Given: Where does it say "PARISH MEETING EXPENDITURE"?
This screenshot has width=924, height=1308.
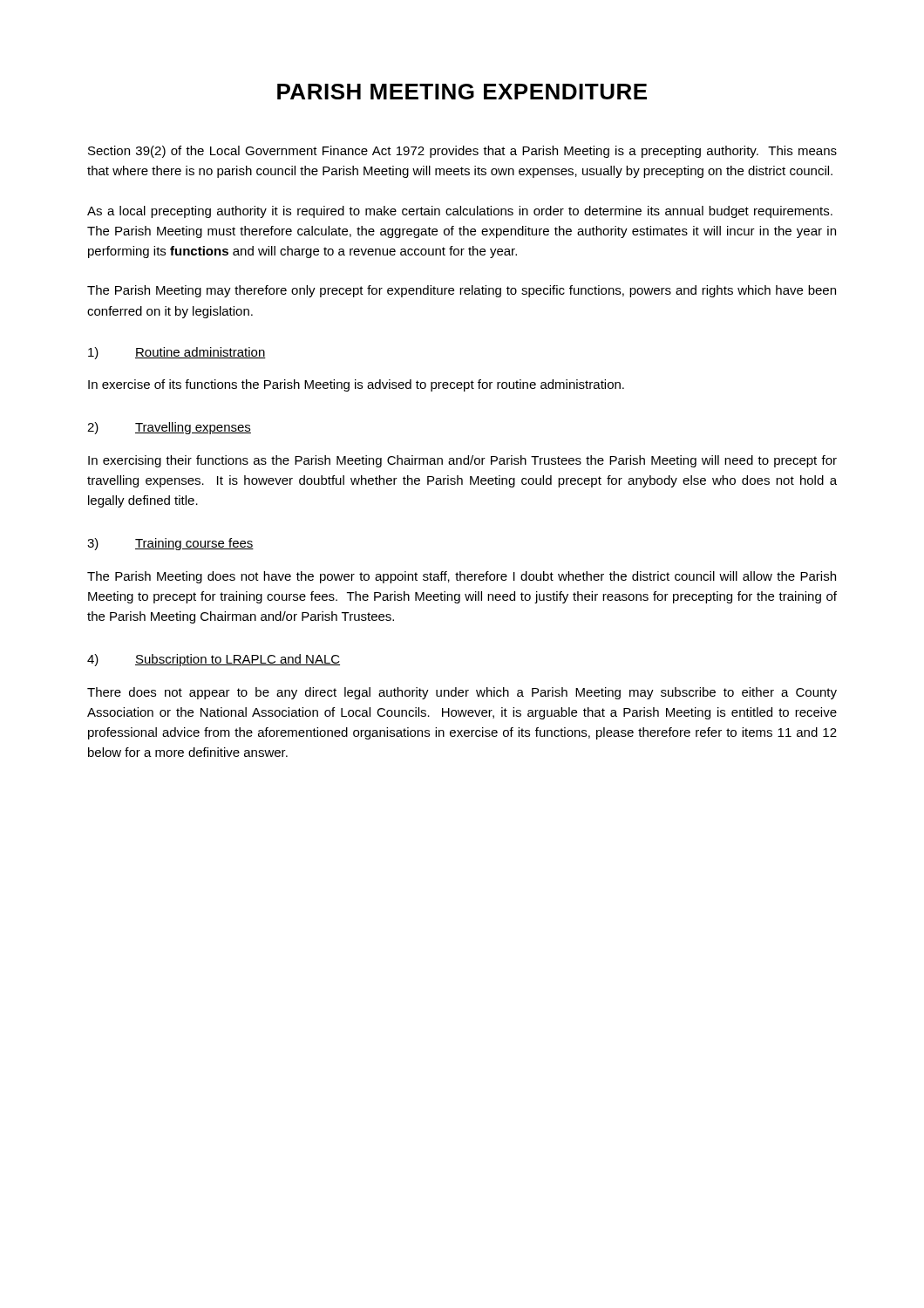Looking at the screenshot, I should 462,92.
